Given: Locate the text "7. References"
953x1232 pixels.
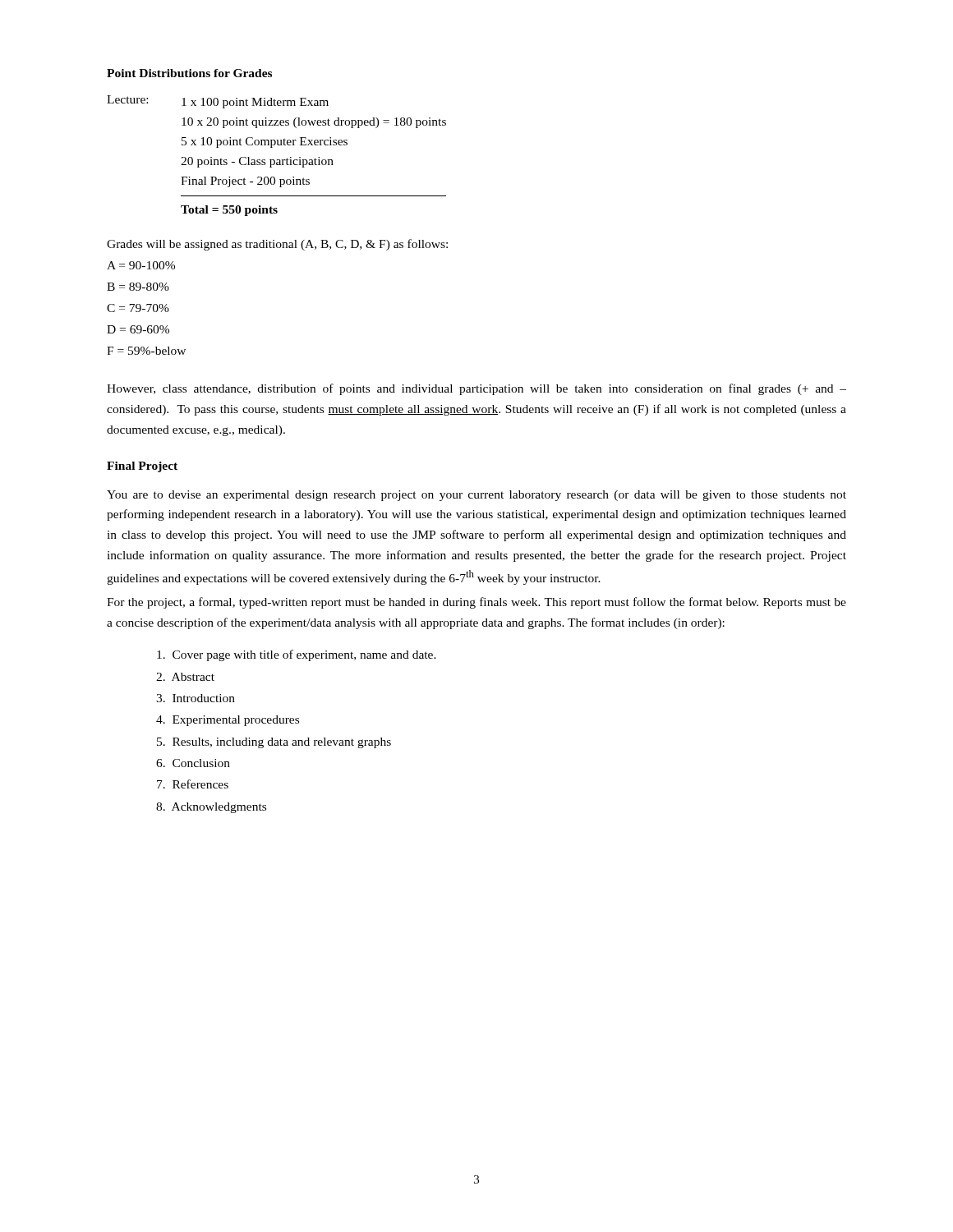Looking at the screenshot, I should [192, 784].
